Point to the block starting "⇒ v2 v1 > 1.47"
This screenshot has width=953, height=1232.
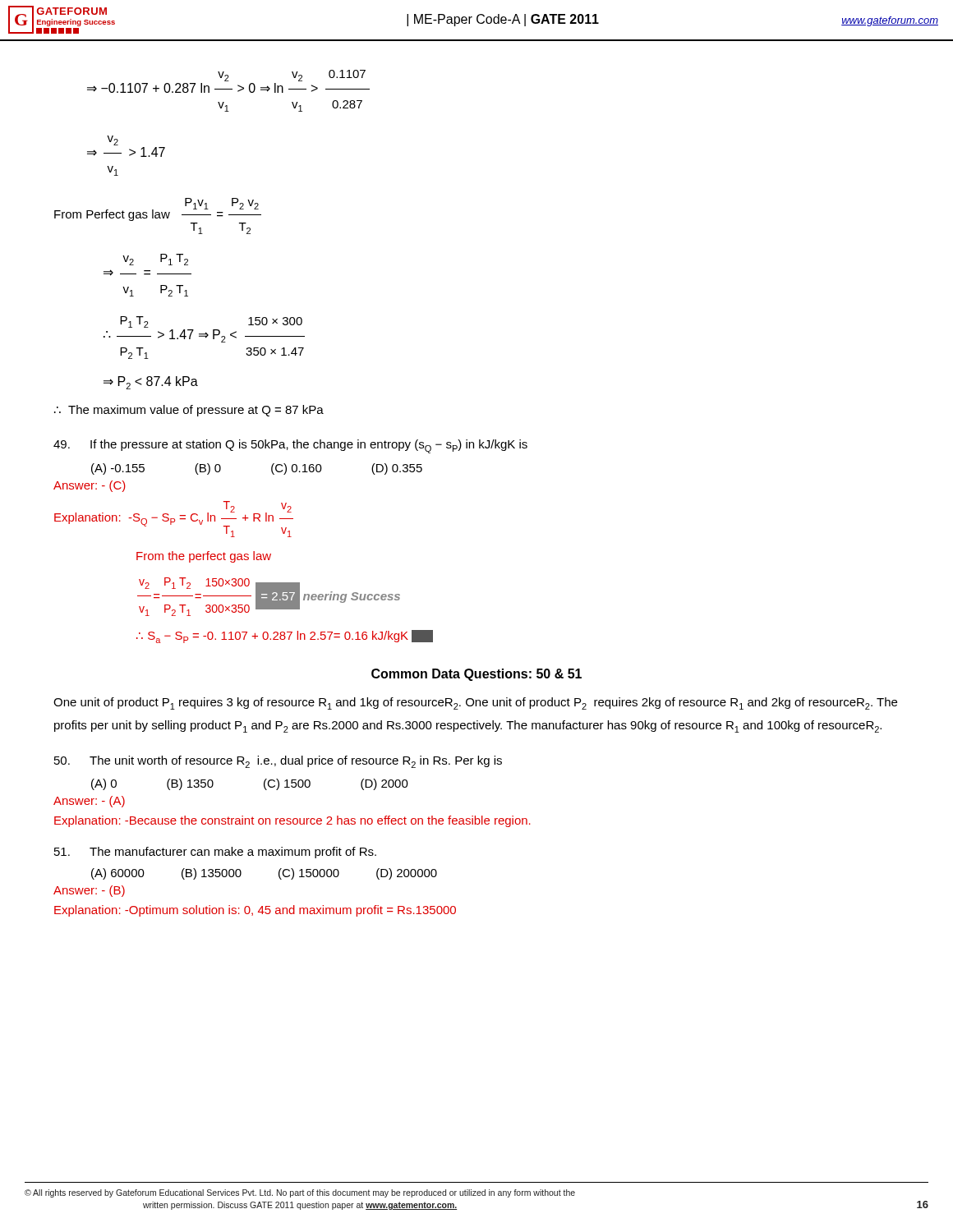(126, 153)
